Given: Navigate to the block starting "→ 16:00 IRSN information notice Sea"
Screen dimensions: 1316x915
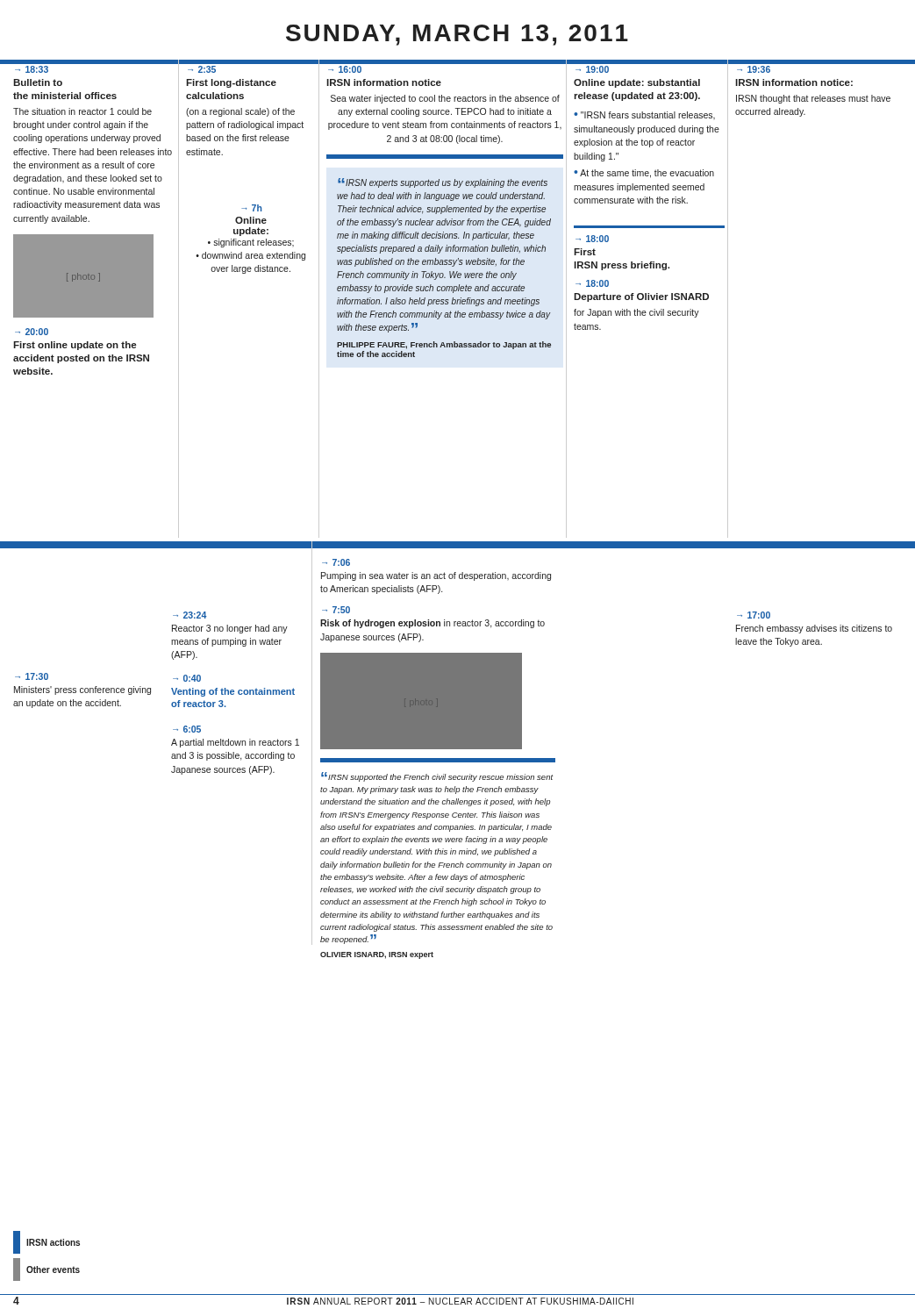Looking at the screenshot, I should [445, 216].
